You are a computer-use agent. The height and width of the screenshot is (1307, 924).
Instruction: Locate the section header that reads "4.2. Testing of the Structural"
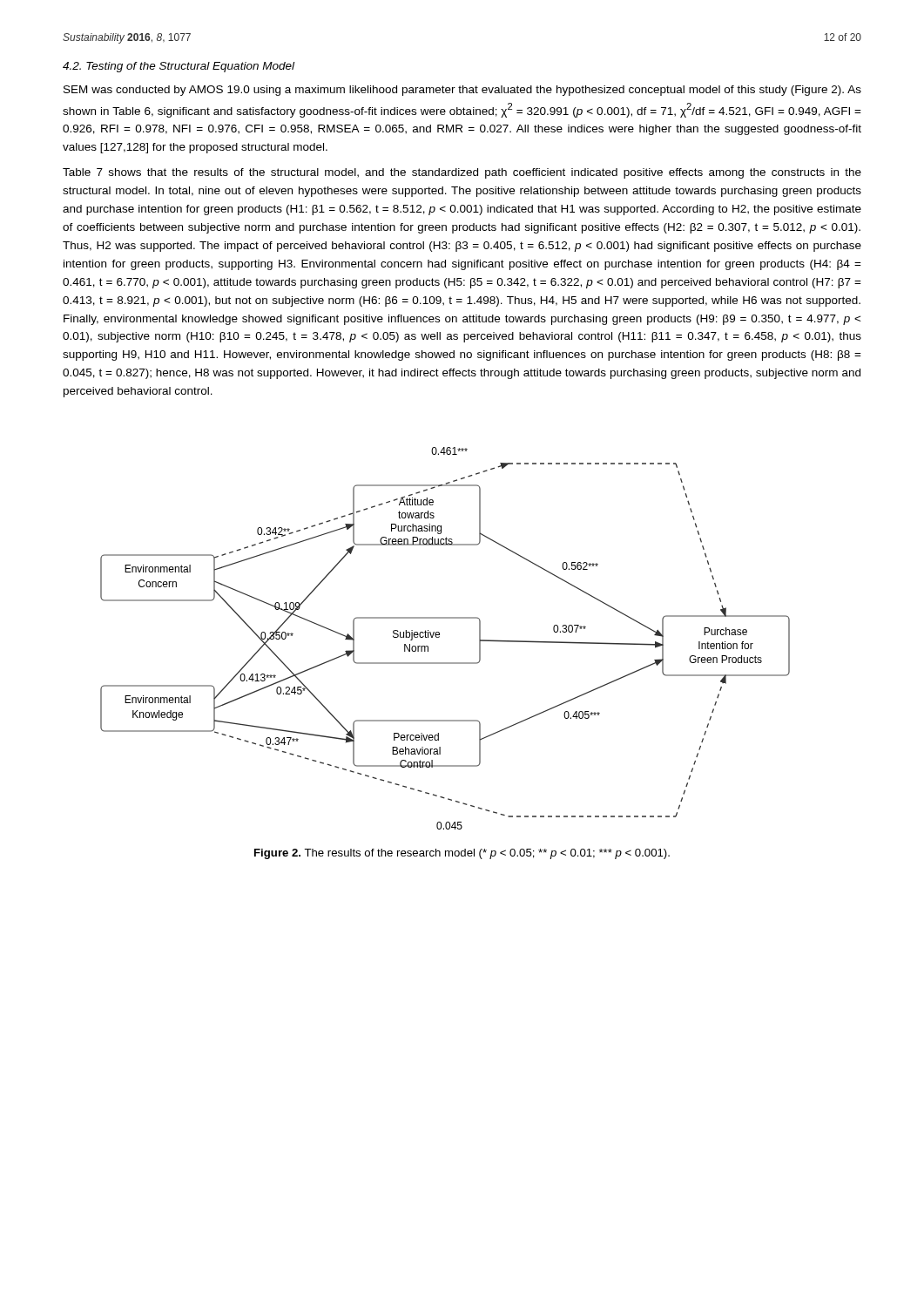(x=179, y=66)
